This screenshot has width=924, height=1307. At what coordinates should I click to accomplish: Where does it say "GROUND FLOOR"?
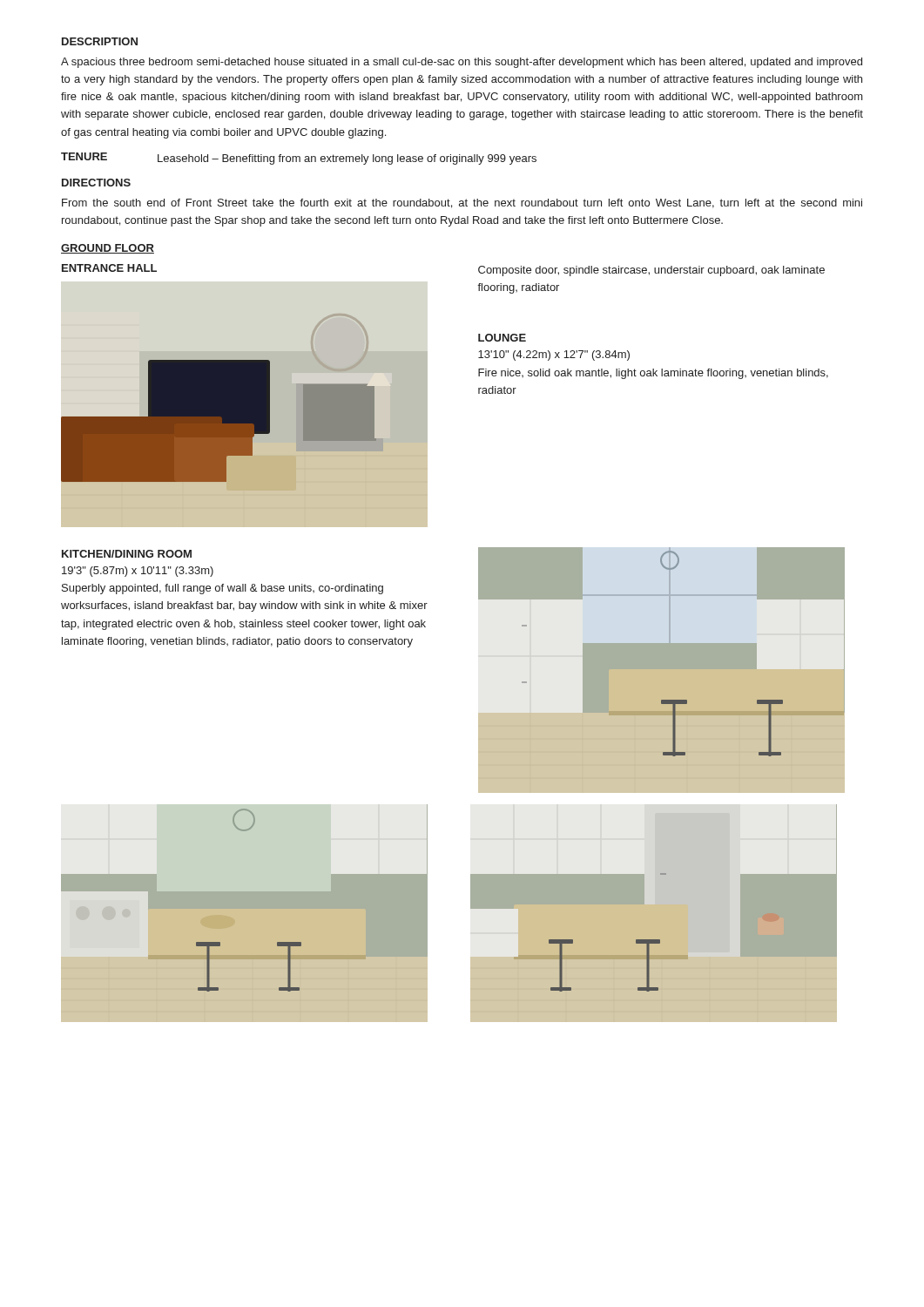point(108,248)
